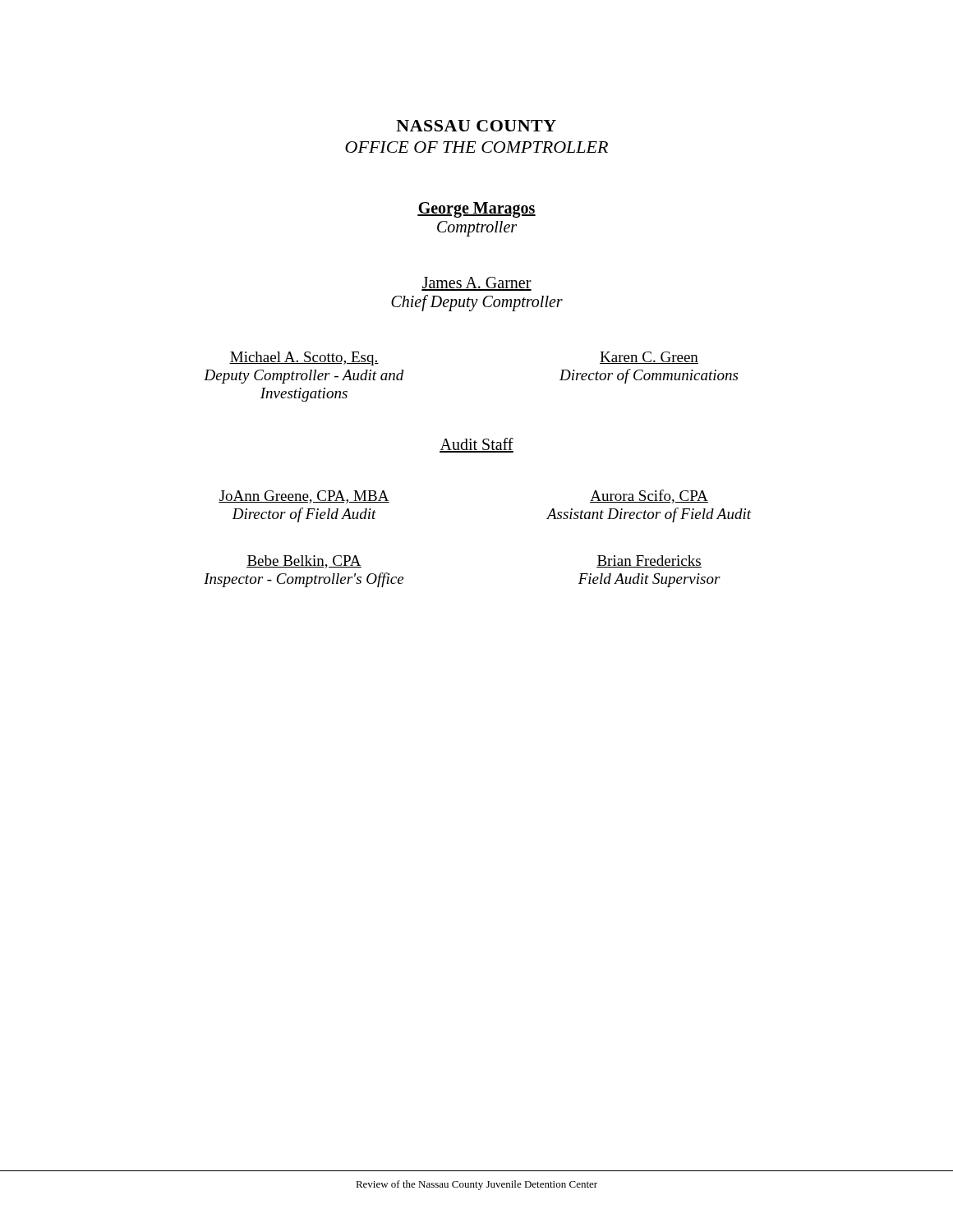
Task: Find "James A. Garner Chief Deputy Comptroller" on this page
Action: click(476, 292)
